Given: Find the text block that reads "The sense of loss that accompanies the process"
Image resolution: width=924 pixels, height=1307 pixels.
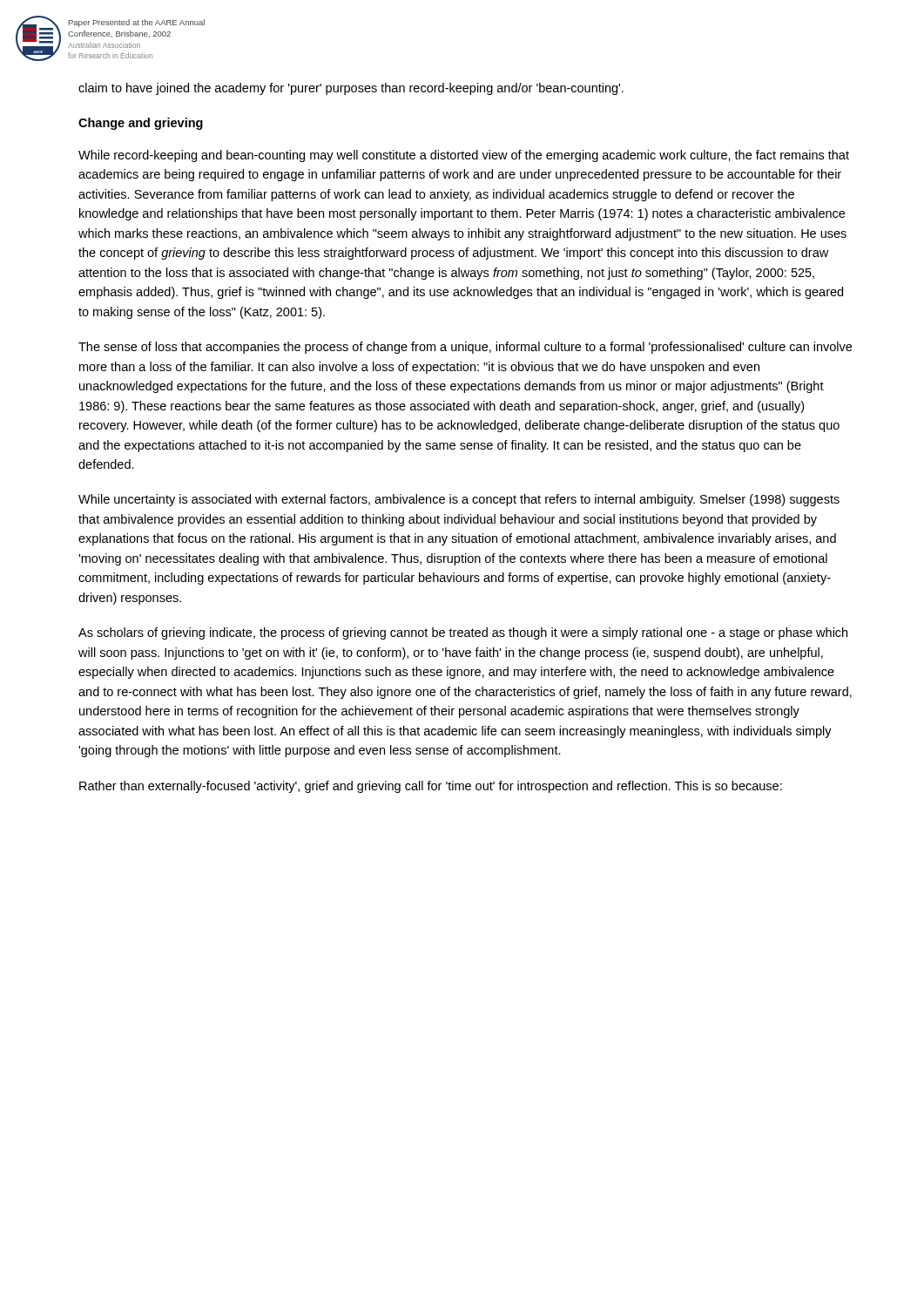Looking at the screenshot, I should coord(465,406).
